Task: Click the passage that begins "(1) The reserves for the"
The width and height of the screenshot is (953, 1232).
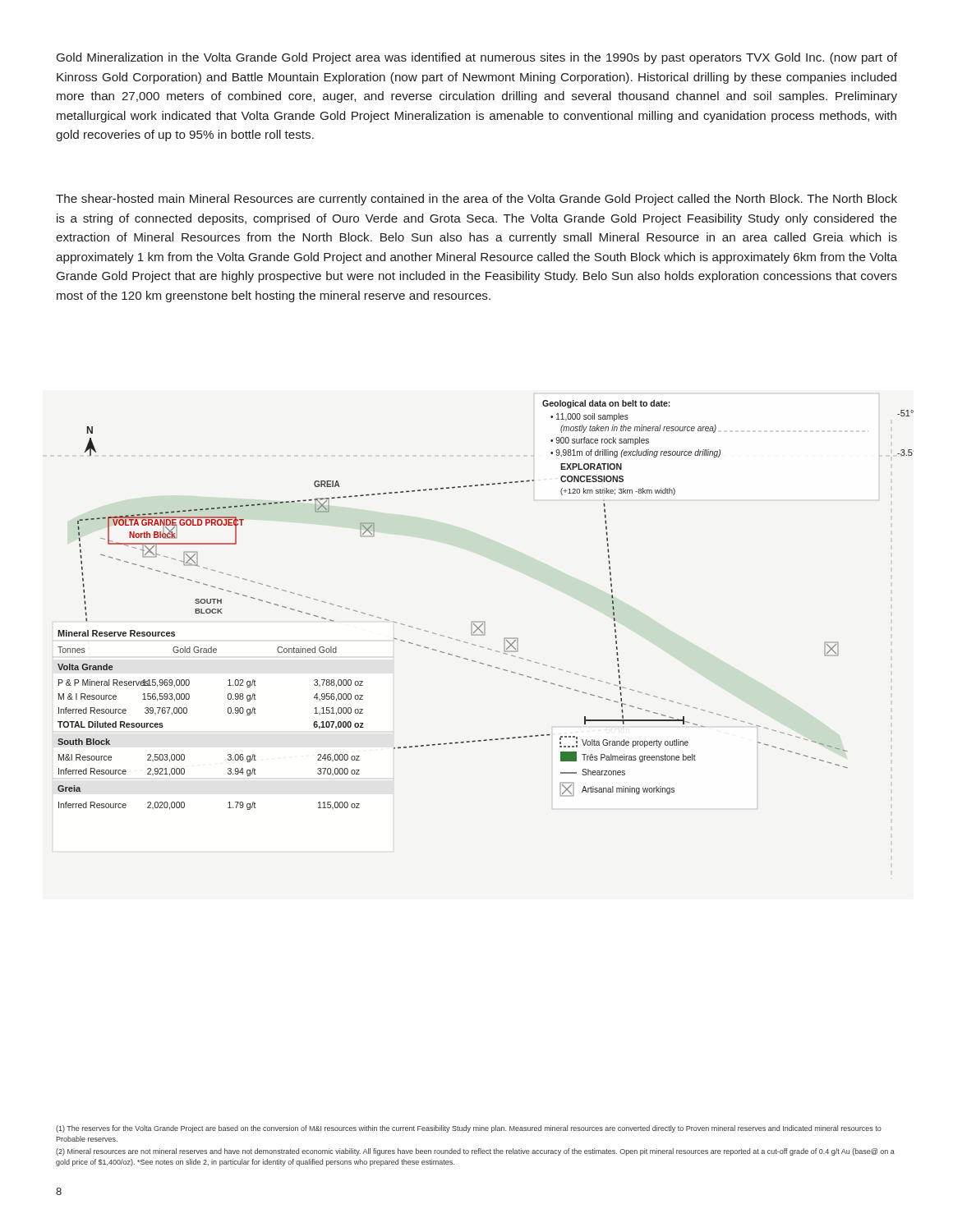Action: pyautogui.click(x=476, y=1146)
